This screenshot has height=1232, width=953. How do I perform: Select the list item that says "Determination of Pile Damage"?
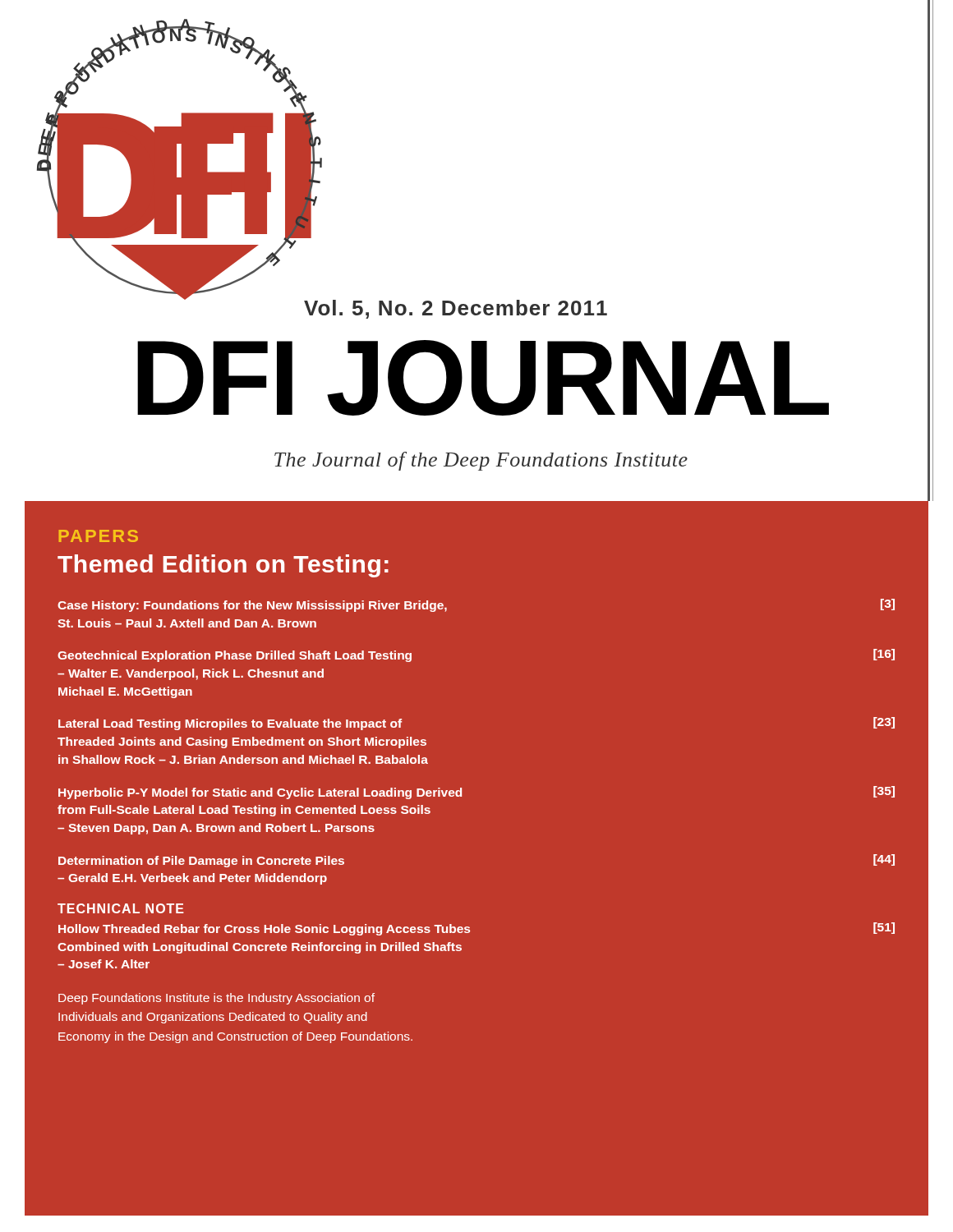pyautogui.click(x=201, y=861)
